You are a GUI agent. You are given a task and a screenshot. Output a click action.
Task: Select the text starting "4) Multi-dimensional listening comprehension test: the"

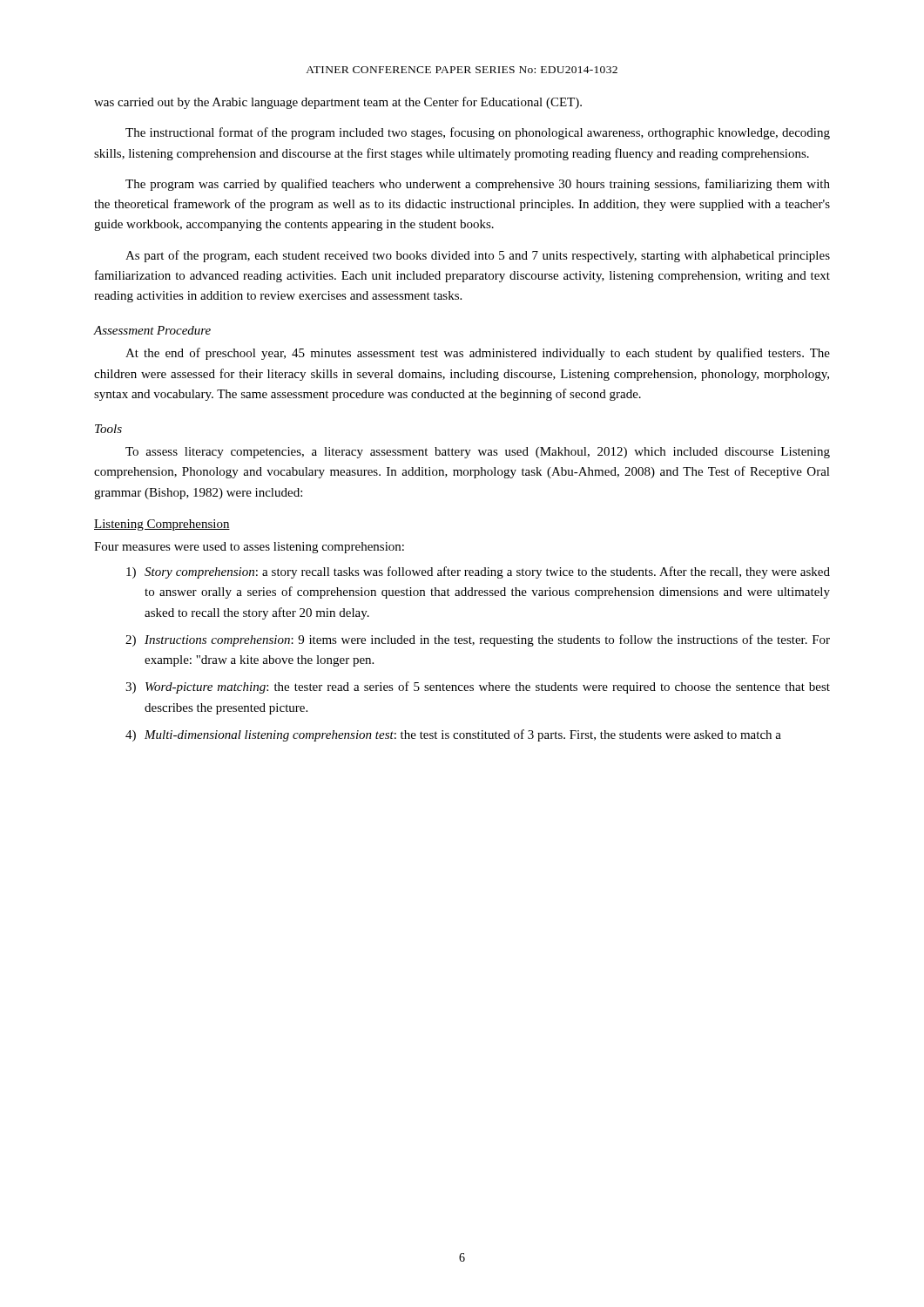point(478,735)
